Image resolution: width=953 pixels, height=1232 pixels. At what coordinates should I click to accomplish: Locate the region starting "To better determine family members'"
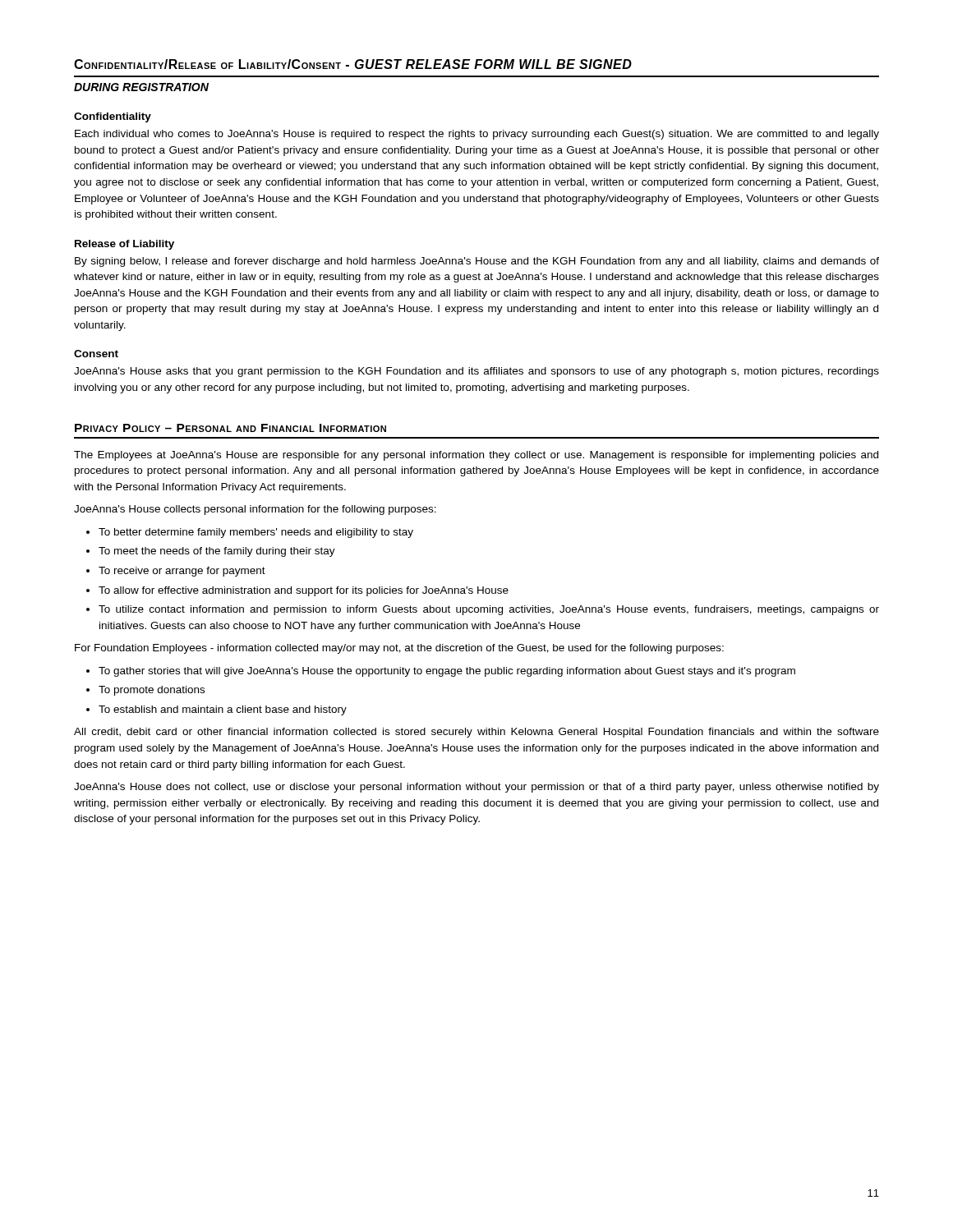coord(256,532)
